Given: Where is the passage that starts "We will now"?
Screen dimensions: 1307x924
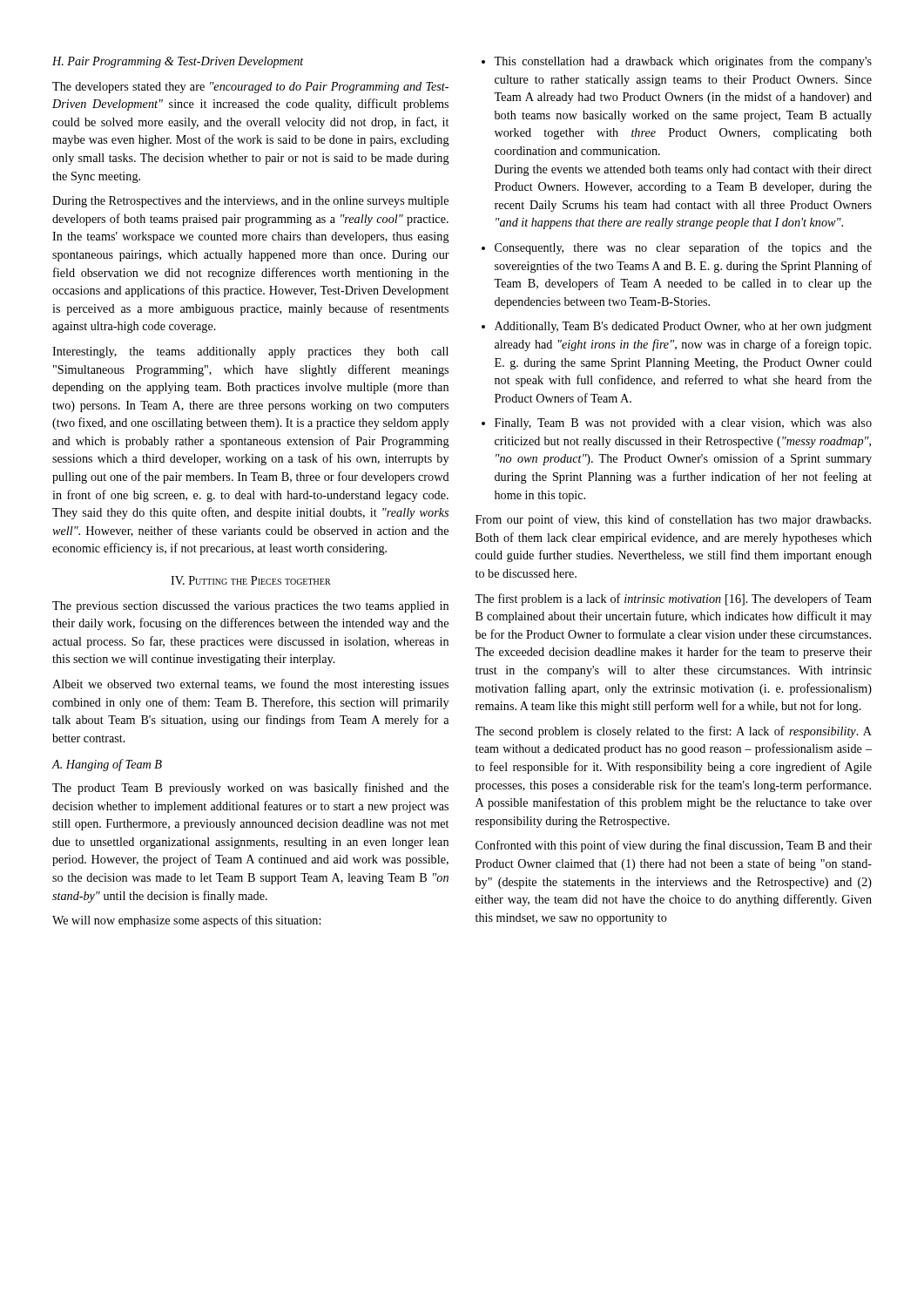Looking at the screenshot, I should [x=251, y=920].
